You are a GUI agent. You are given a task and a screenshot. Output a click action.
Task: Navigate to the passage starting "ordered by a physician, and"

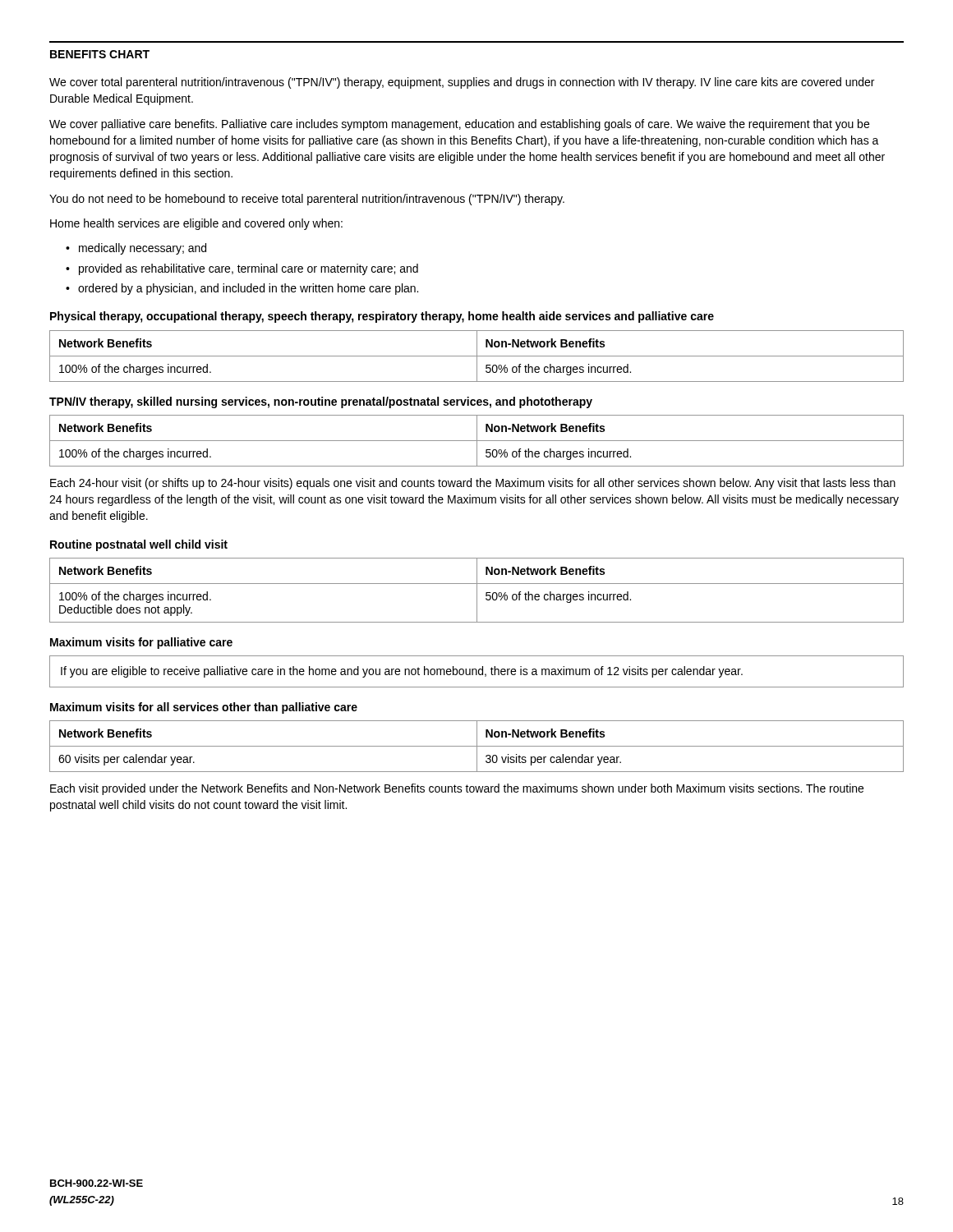click(249, 288)
